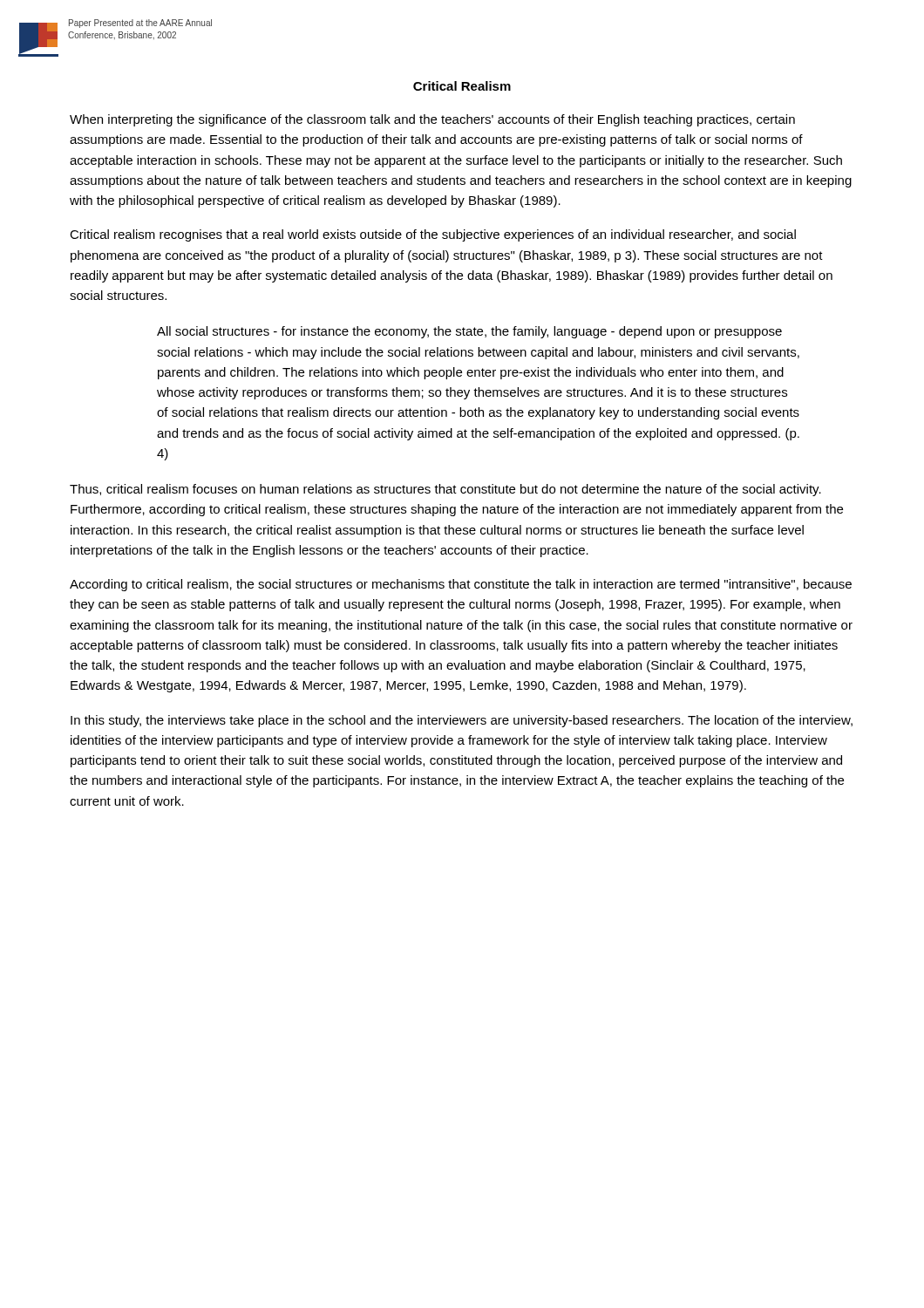This screenshot has width=924, height=1308.
Task: Locate the text block that reads "In this study,"
Action: click(462, 760)
